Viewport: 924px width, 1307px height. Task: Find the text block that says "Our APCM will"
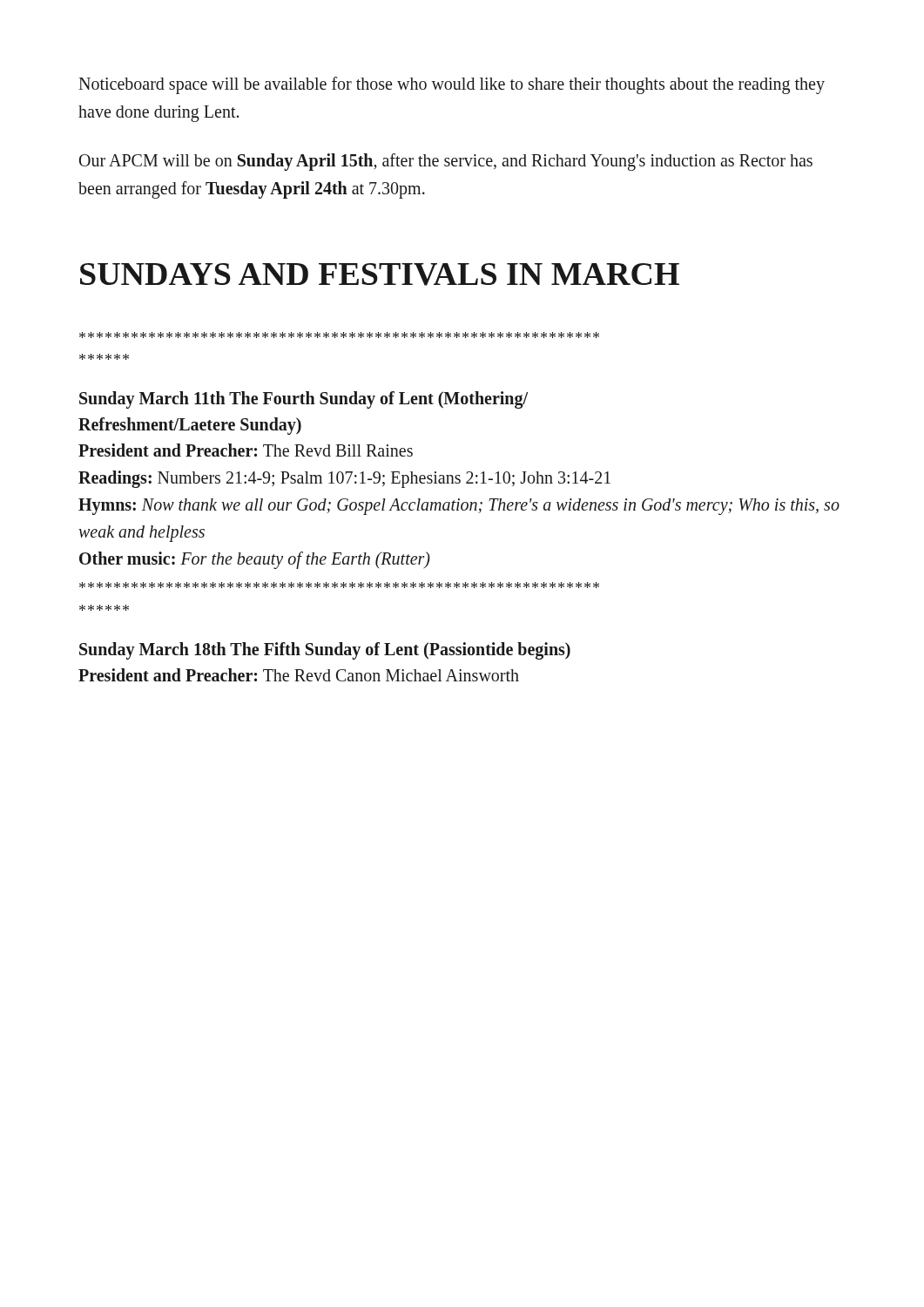click(446, 174)
